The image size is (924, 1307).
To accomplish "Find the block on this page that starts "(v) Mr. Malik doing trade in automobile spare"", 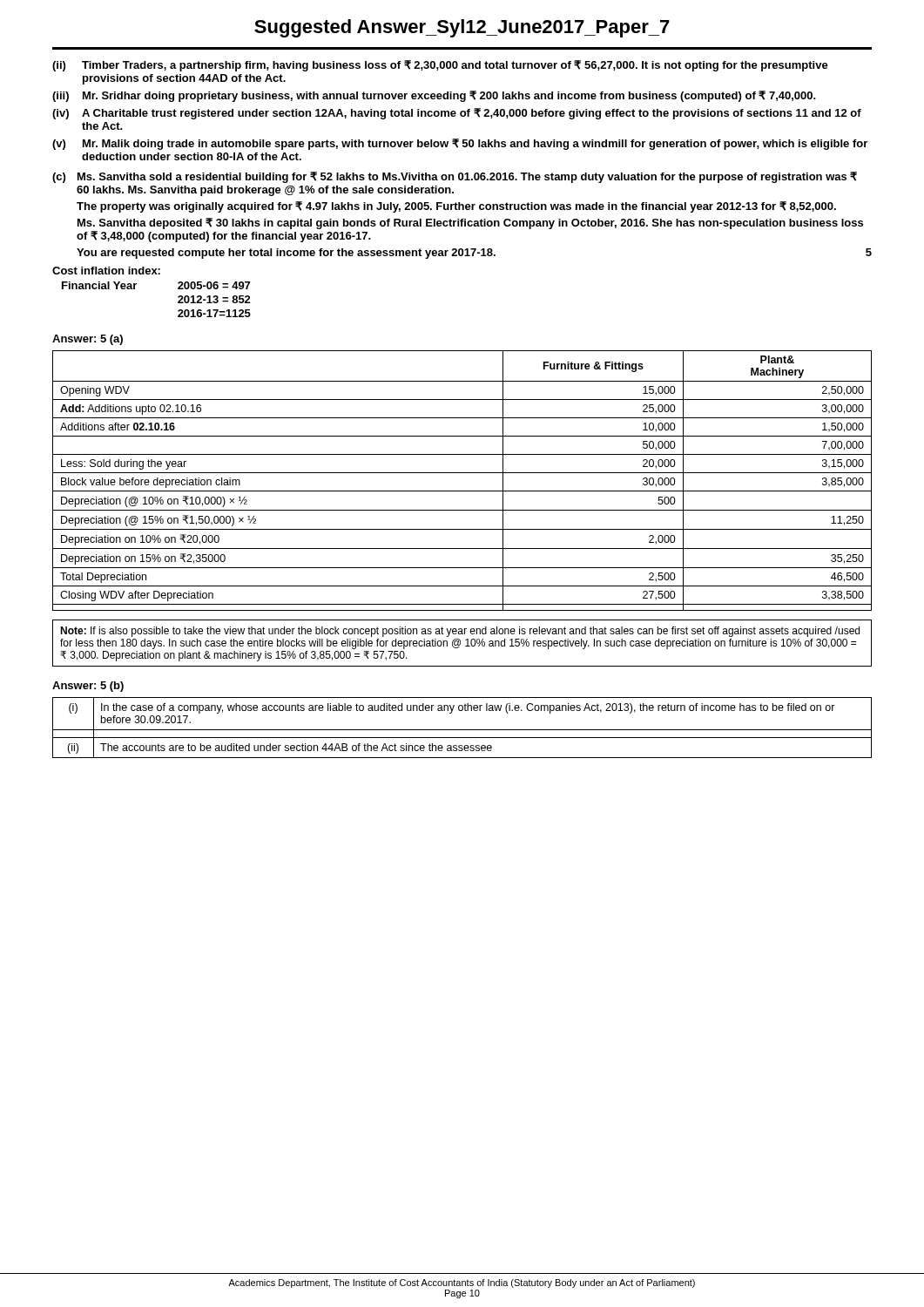I will coord(460,150).
